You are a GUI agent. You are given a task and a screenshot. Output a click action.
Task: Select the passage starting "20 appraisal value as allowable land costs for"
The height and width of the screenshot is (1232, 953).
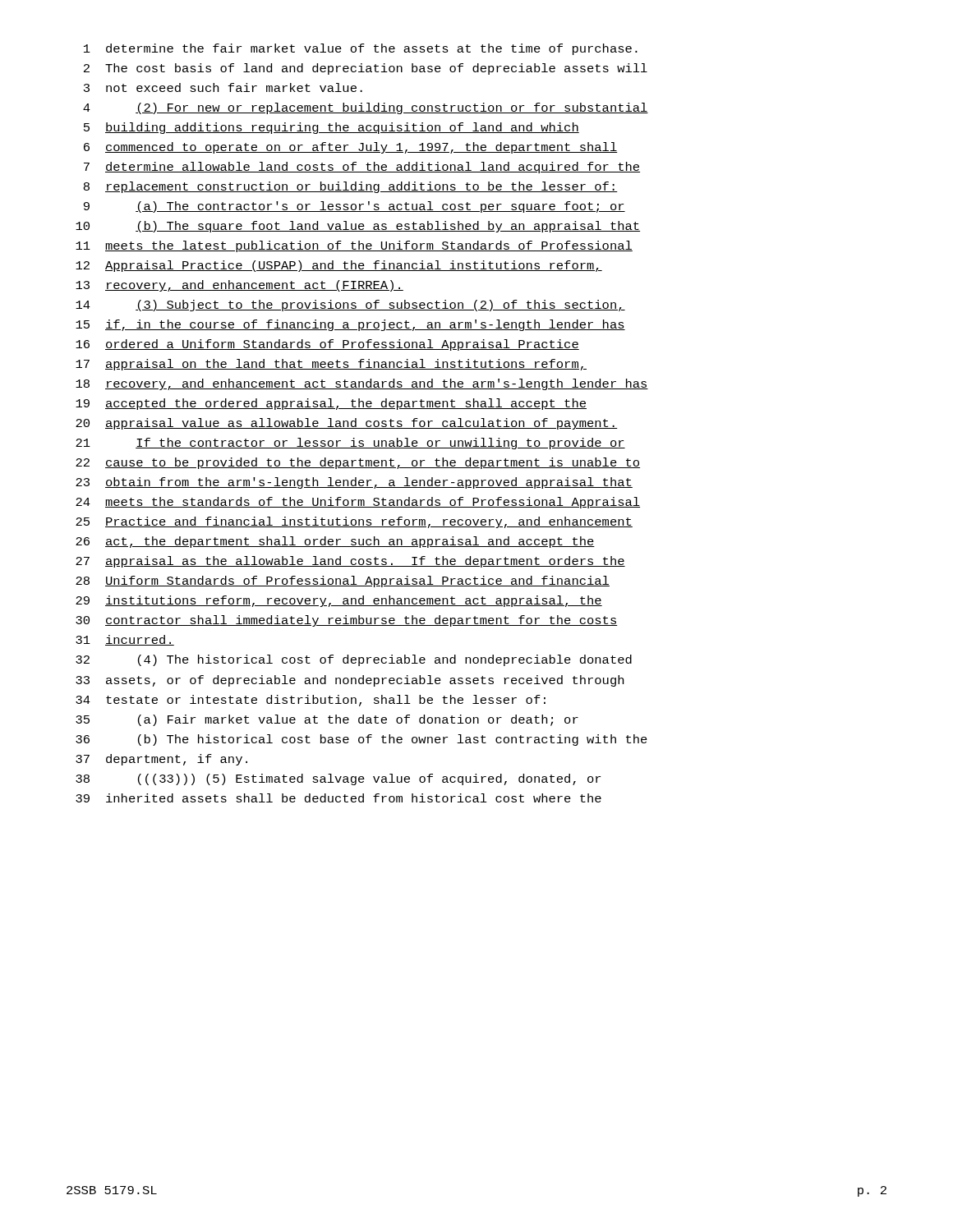(x=476, y=424)
